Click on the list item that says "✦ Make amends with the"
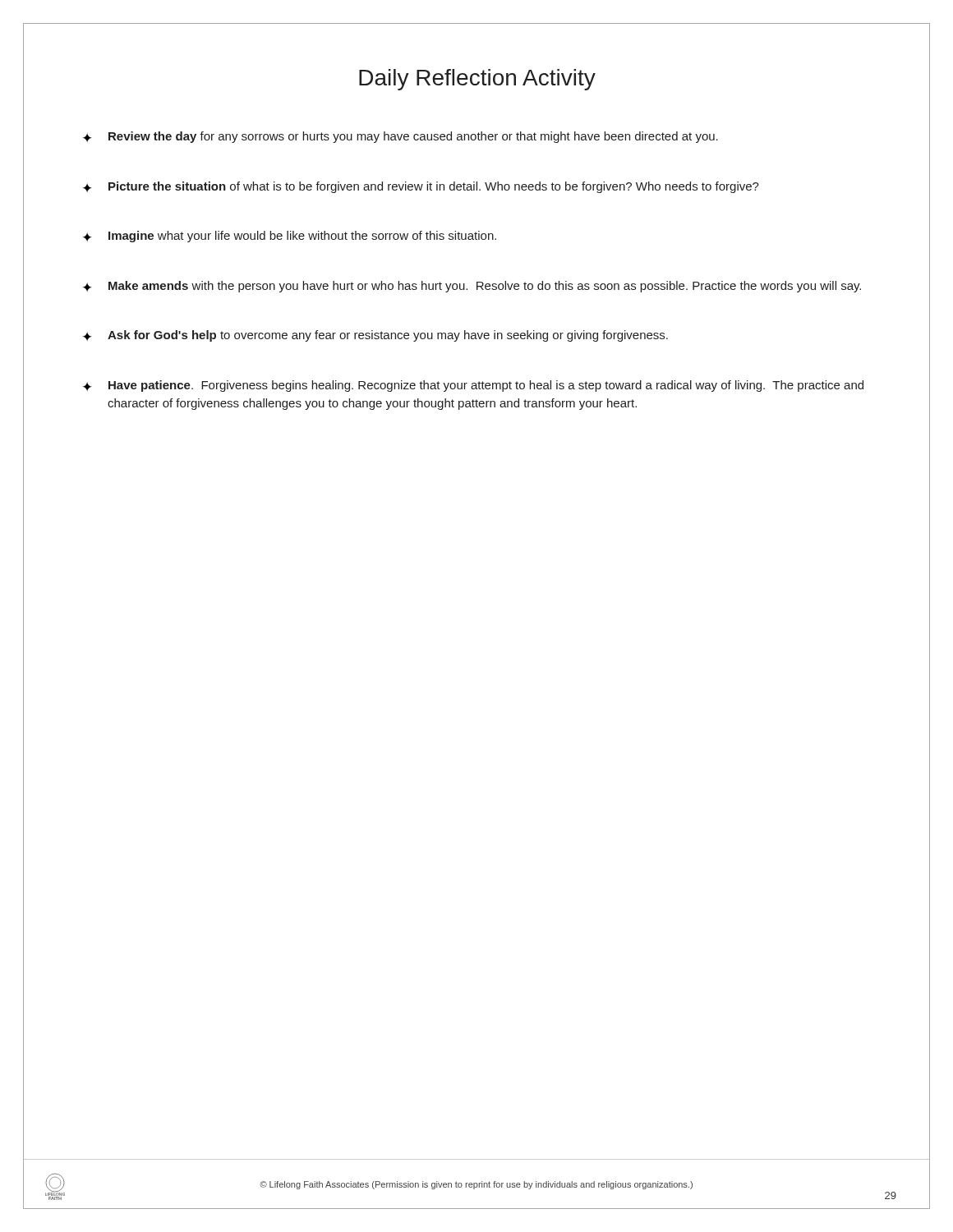The width and height of the screenshot is (953, 1232). [x=476, y=287]
